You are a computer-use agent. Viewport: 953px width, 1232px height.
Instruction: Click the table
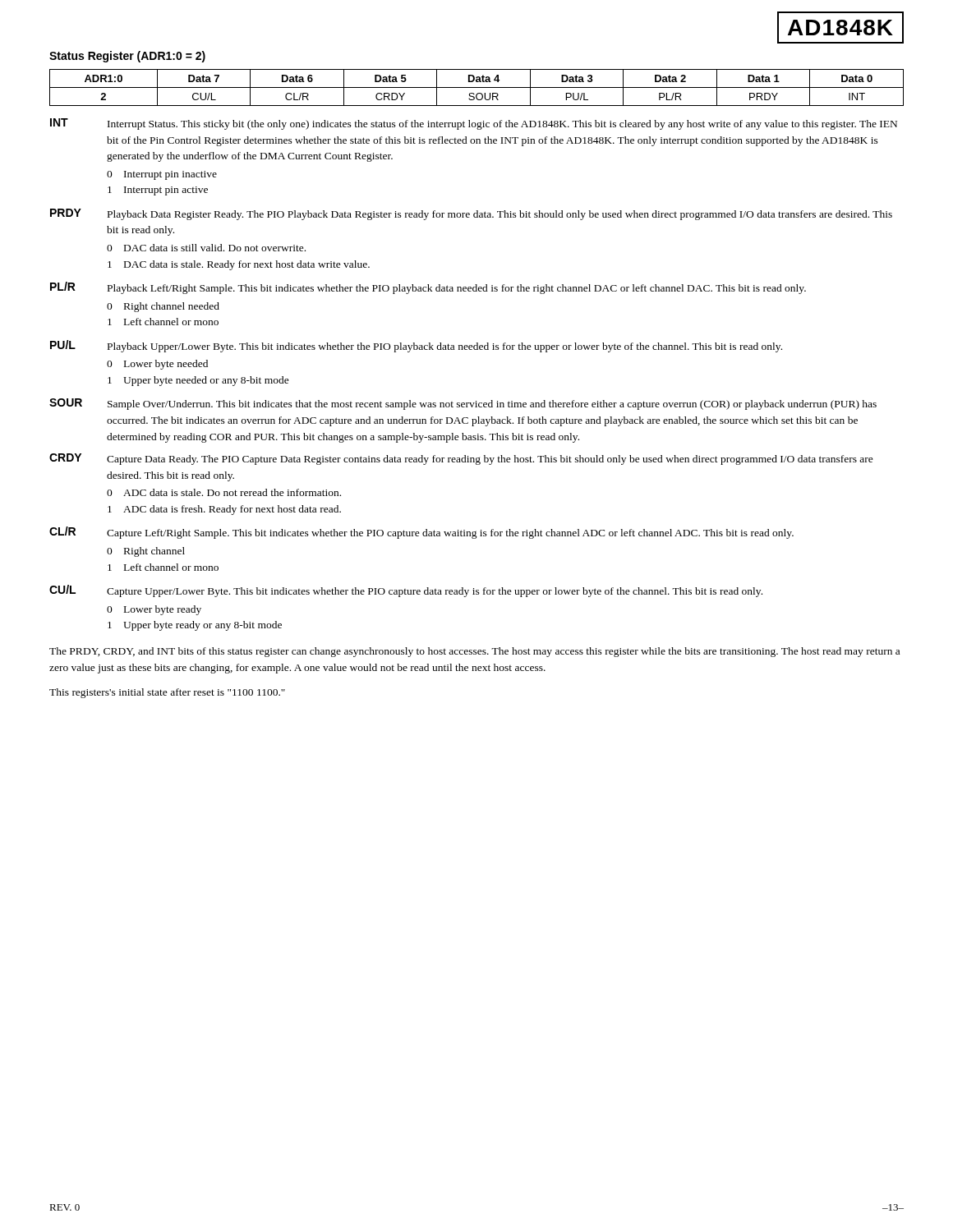[x=476, y=87]
